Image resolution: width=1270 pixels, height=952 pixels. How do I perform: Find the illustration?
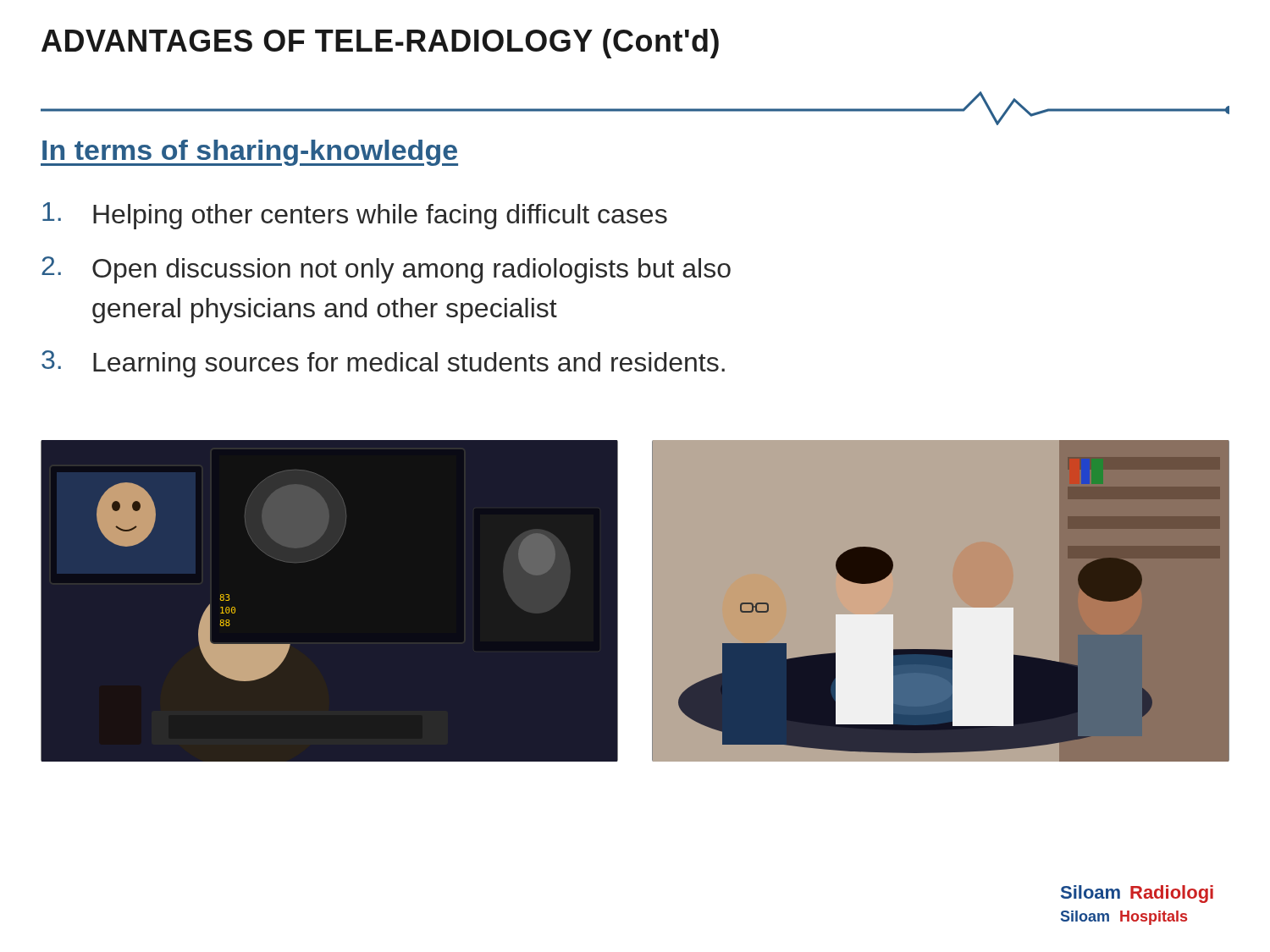pos(635,108)
